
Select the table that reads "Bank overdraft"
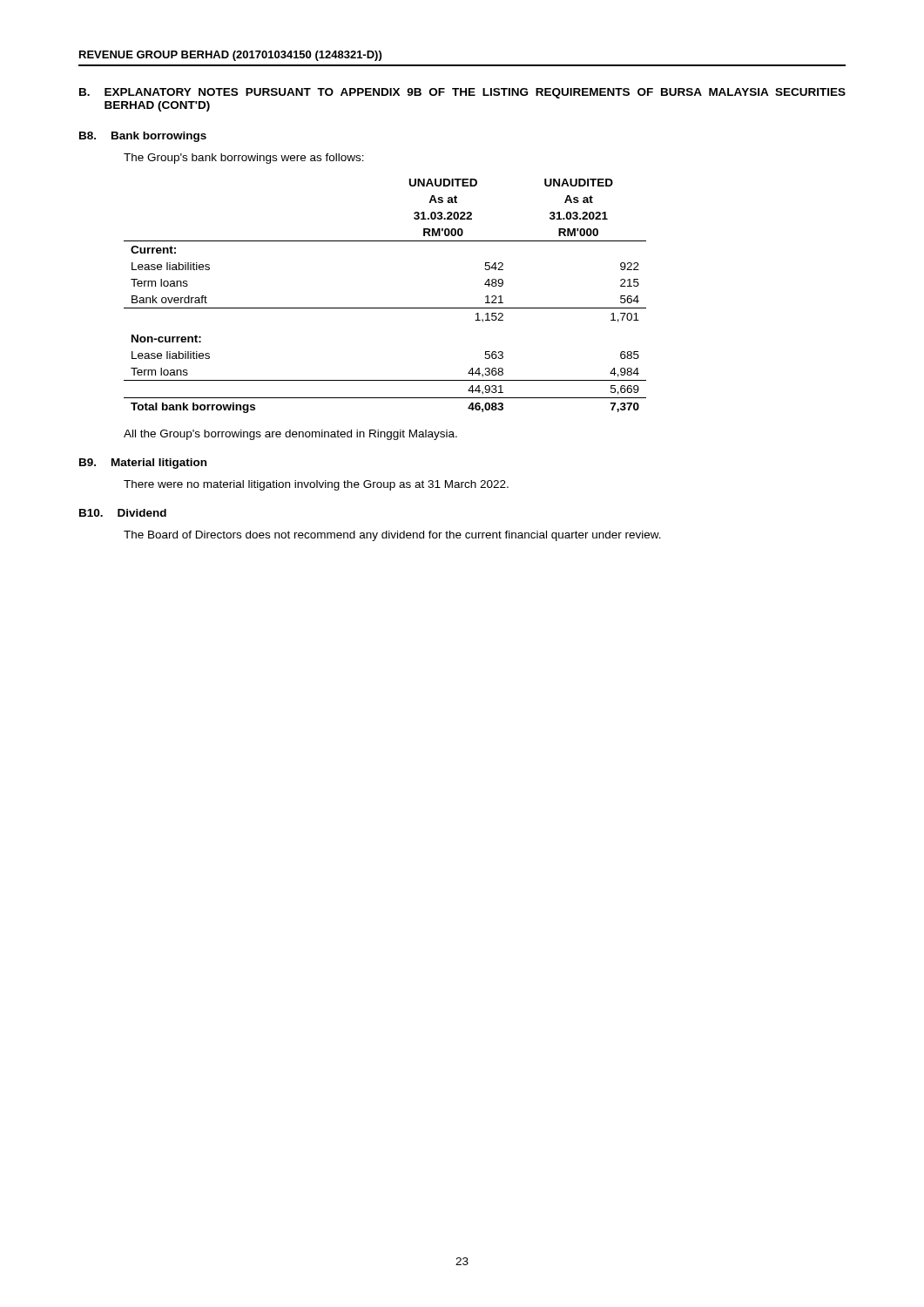pyautogui.click(x=485, y=294)
